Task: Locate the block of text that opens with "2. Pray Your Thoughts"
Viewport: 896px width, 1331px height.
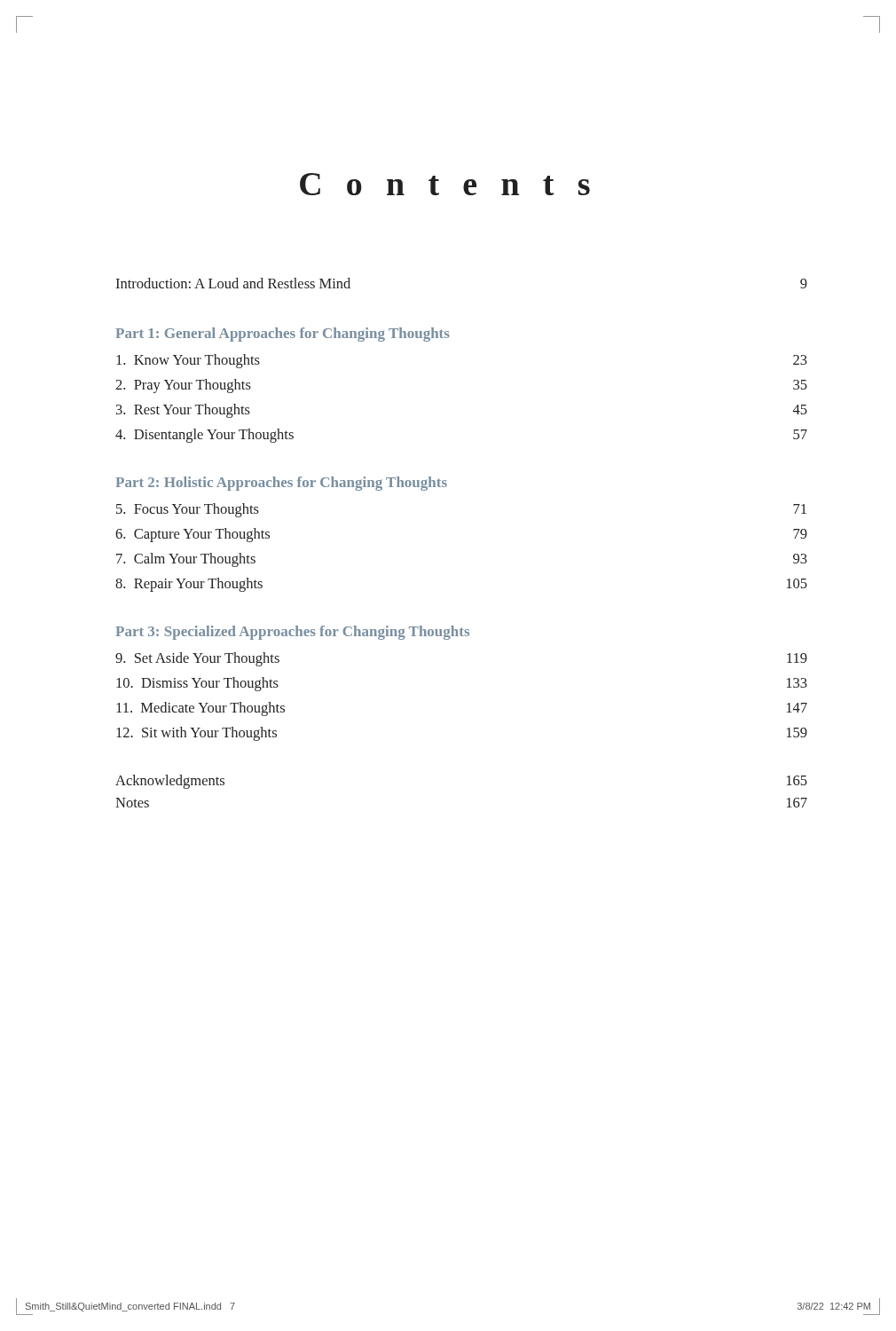Action: coord(179,386)
